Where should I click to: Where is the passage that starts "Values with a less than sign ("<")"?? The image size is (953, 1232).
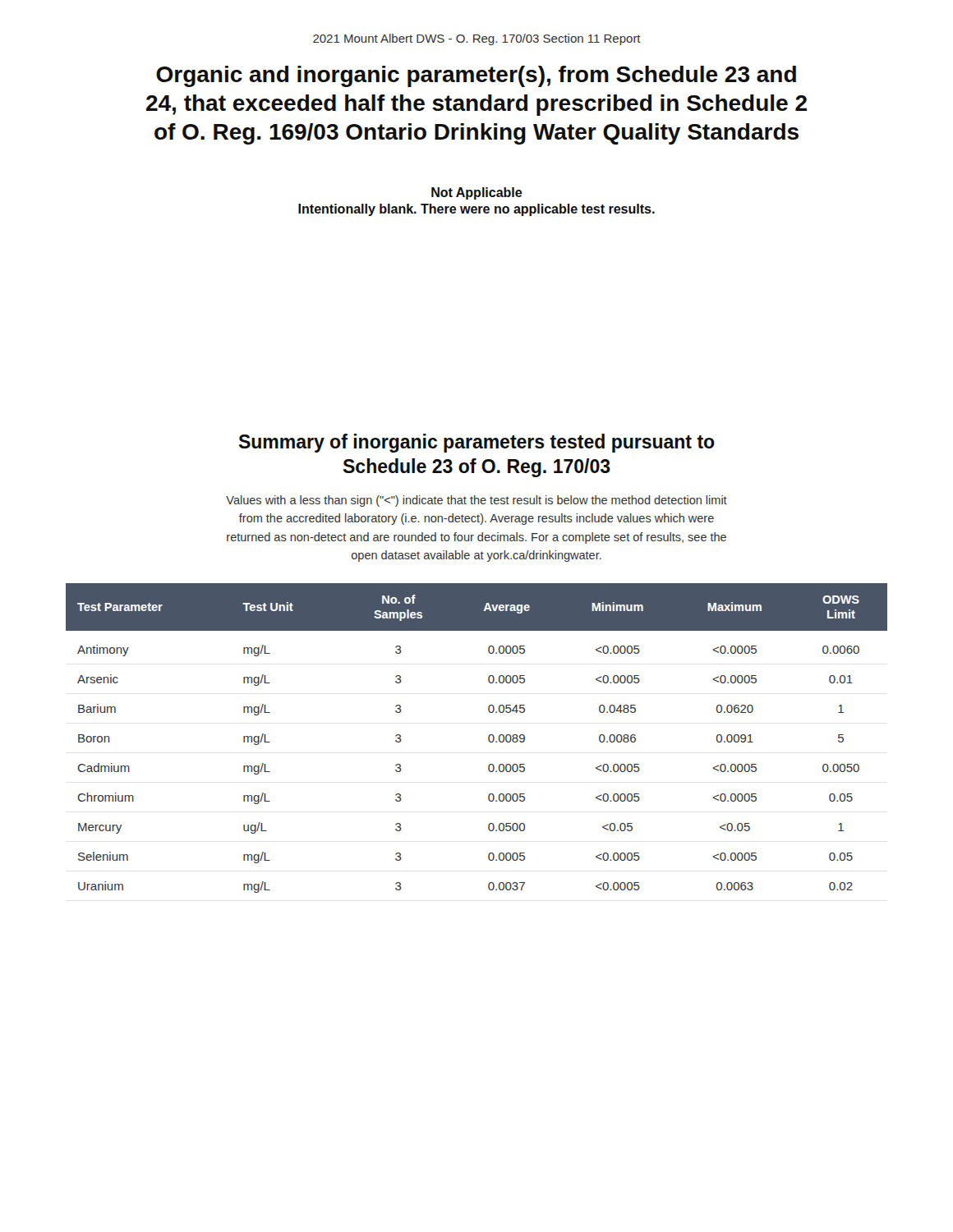point(476,528)
